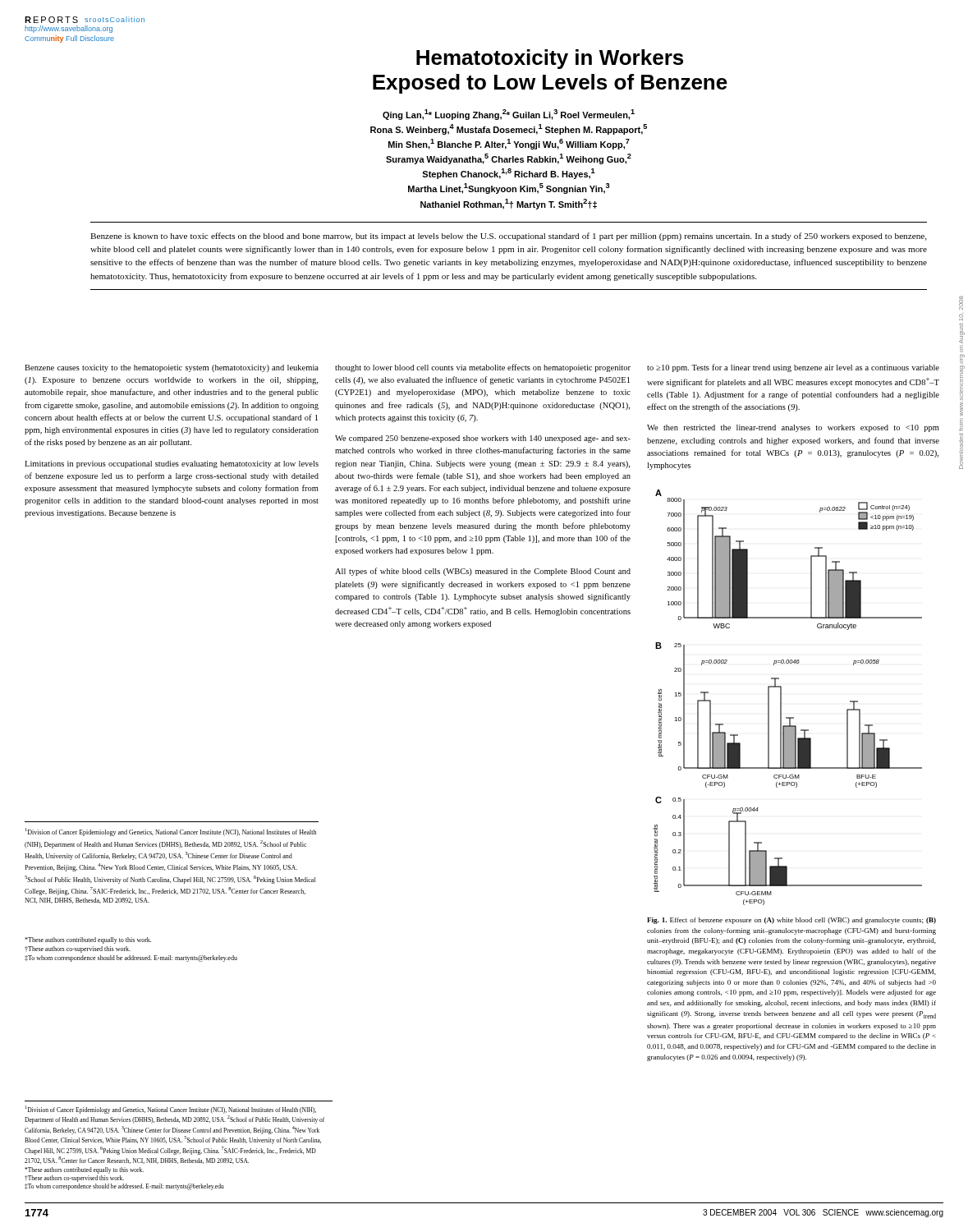This screenshot has height=1232, width=968.
Task: Find the block on this page that starts "We compared 250"
Action: pyautogui.click(x=483, y=495)
